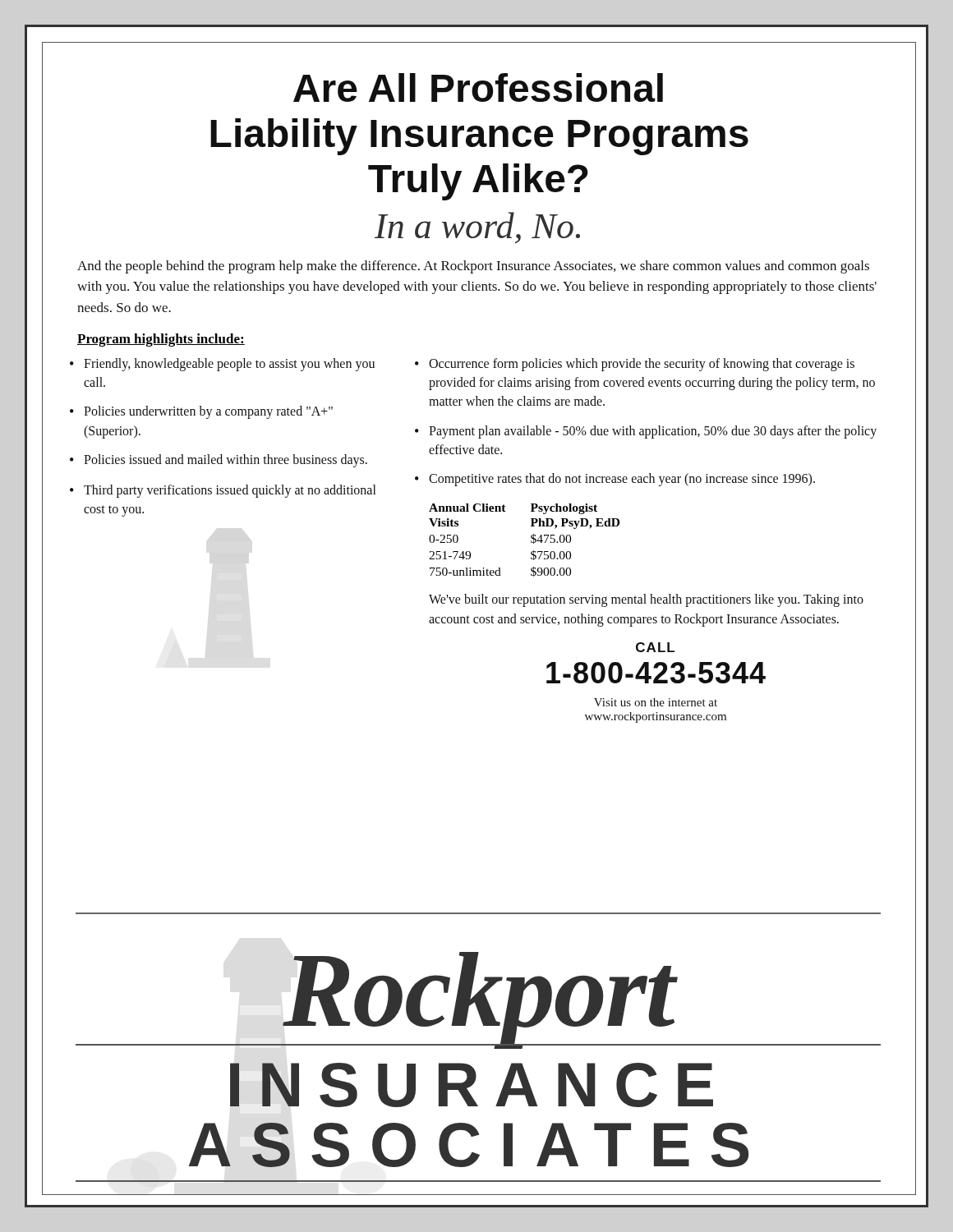Locate the block of text that opens with "• Policies underwritten by a"
Screen dimensions: 1232x953
[x=229, y=421]
